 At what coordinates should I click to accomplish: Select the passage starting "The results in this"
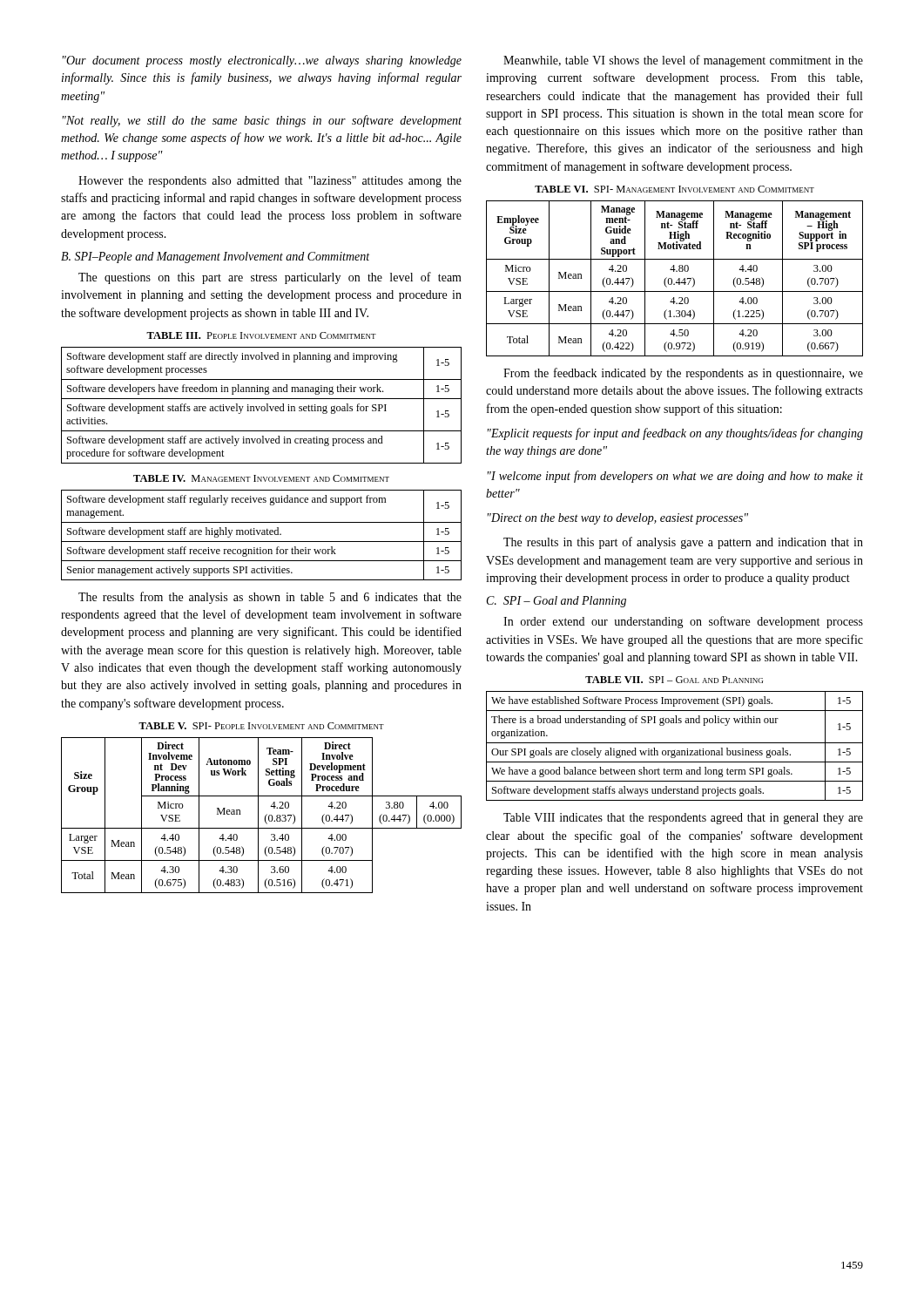coord(674,561)
